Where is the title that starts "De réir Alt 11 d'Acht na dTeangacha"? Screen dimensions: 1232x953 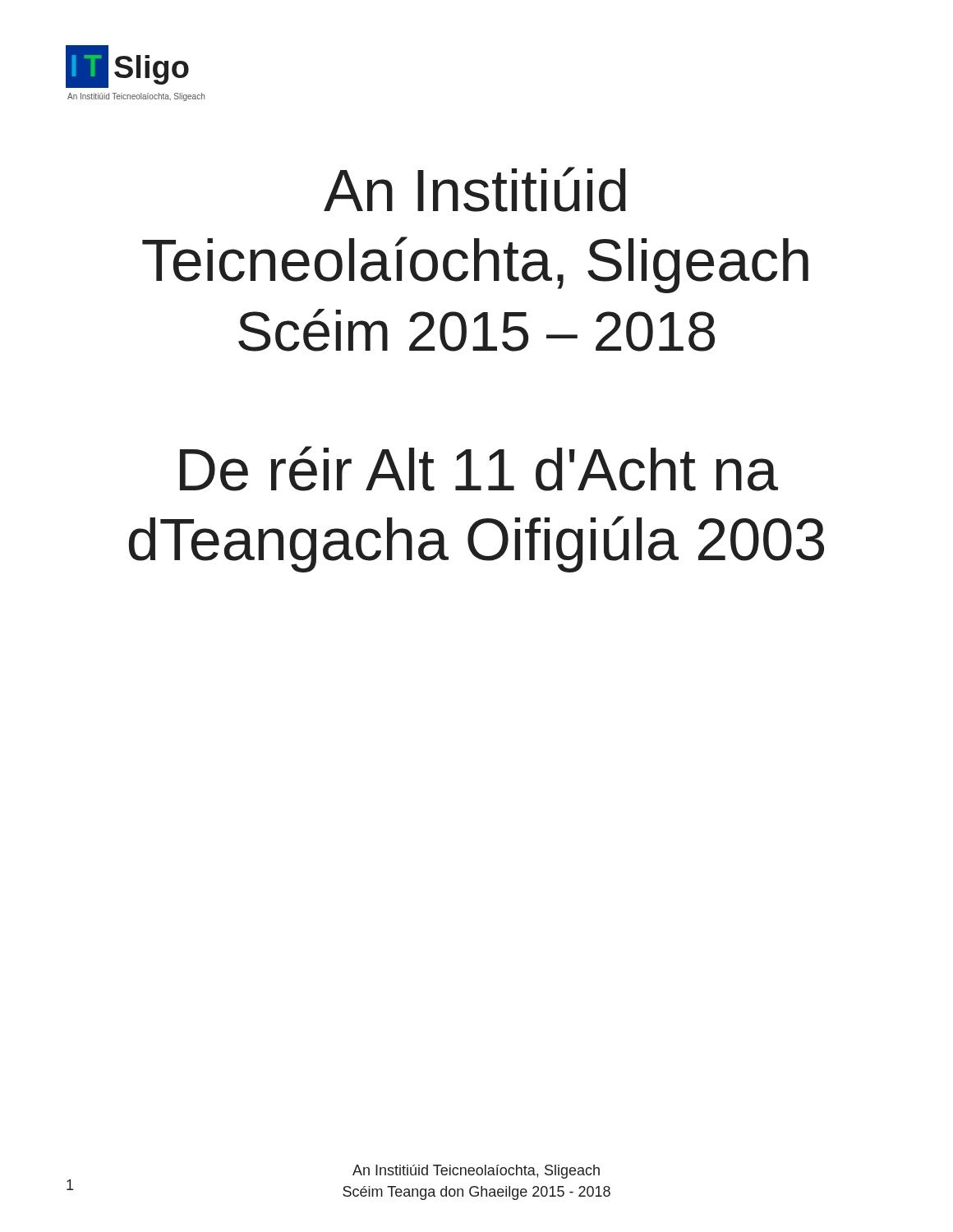click(476, 505)
